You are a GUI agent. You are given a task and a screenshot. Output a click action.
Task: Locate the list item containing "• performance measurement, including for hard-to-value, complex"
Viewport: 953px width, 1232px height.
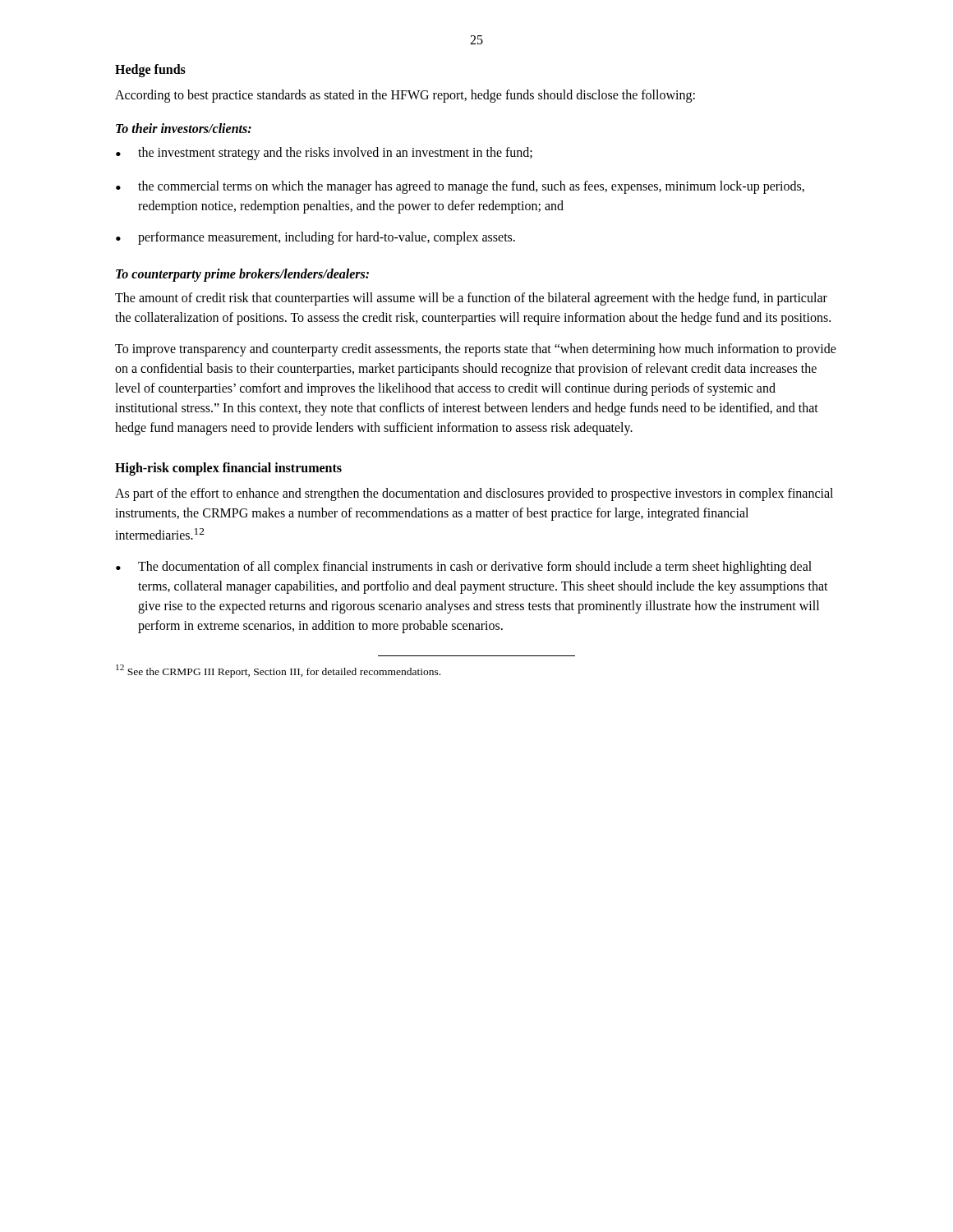[x=476, y=239]
